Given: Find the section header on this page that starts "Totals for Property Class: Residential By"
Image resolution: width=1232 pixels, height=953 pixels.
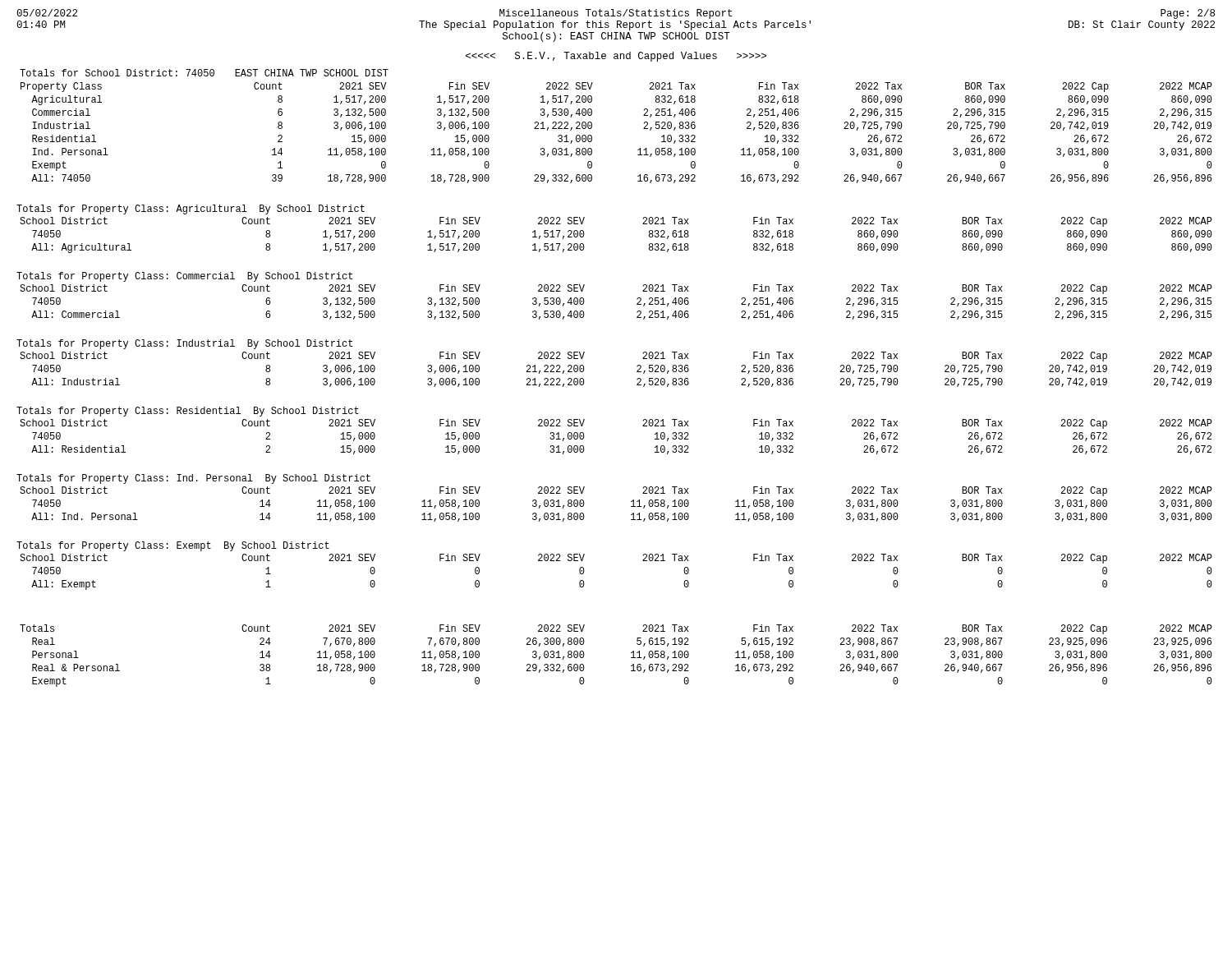Looking at the screenshot, I should coord(188,412).
